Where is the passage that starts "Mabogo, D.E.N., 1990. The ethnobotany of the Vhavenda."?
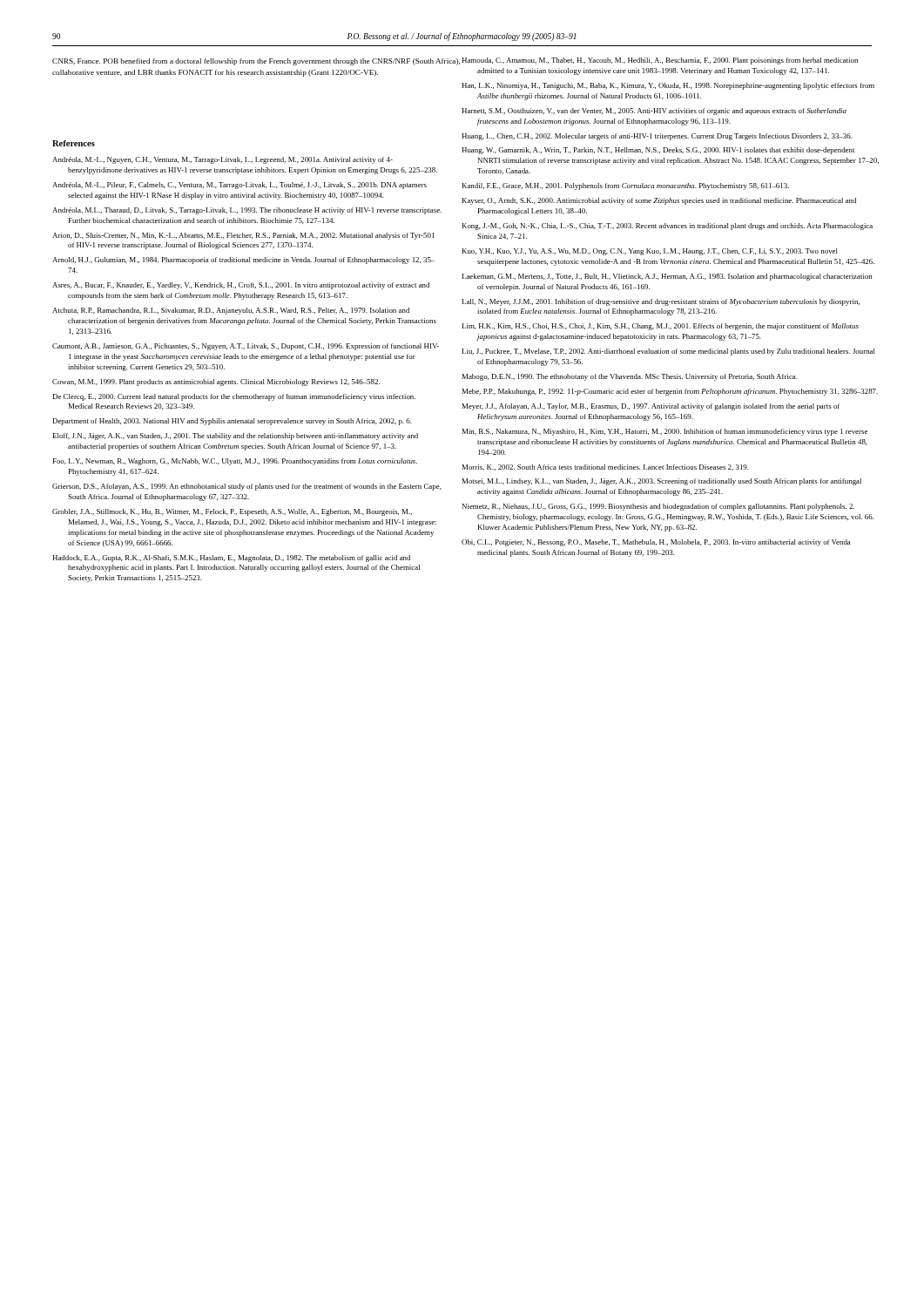 coord(630,376)
